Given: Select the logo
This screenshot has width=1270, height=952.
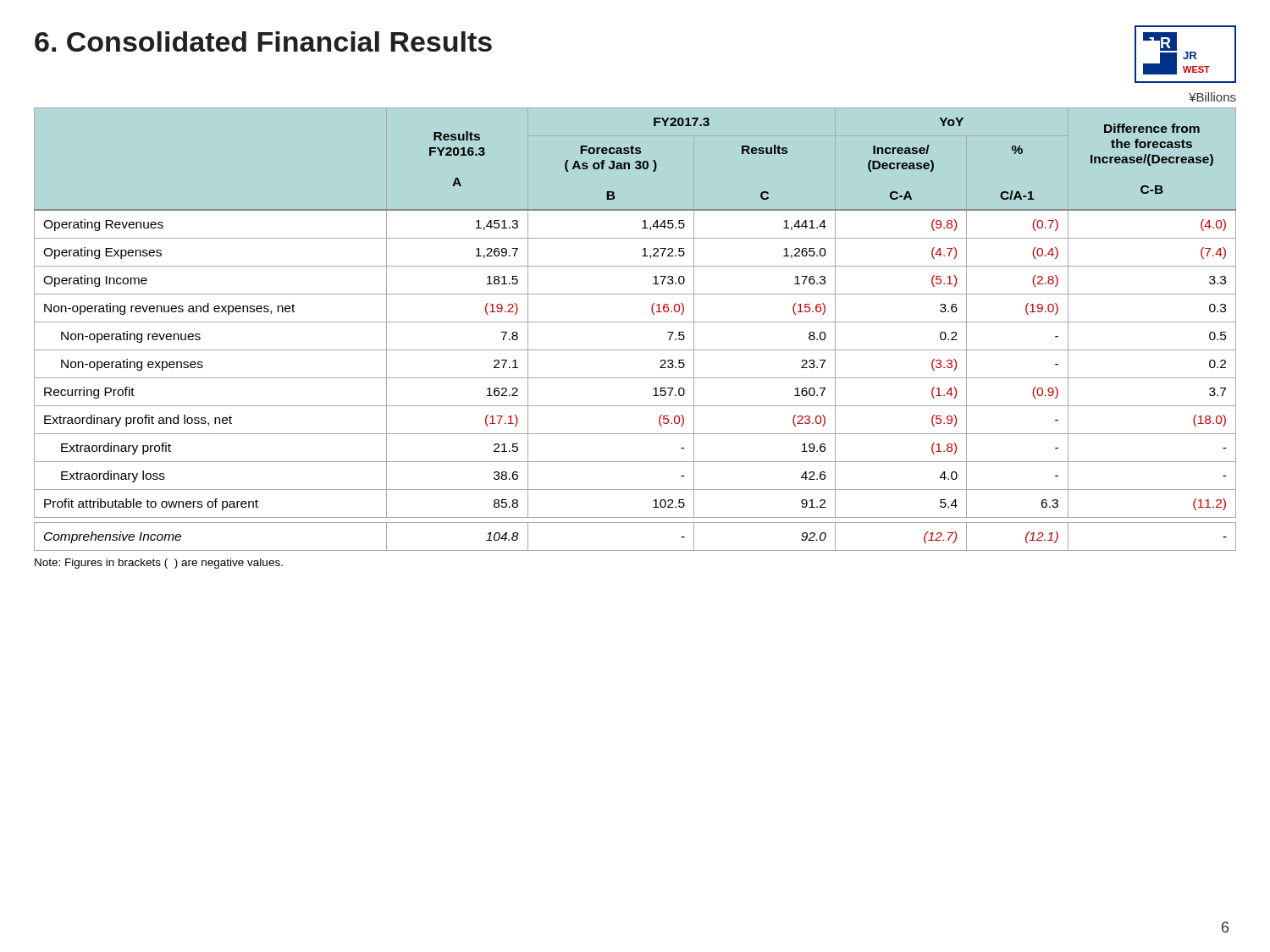Looking at the screenshot, I should pyautogui.click(x=1185, y=54).
